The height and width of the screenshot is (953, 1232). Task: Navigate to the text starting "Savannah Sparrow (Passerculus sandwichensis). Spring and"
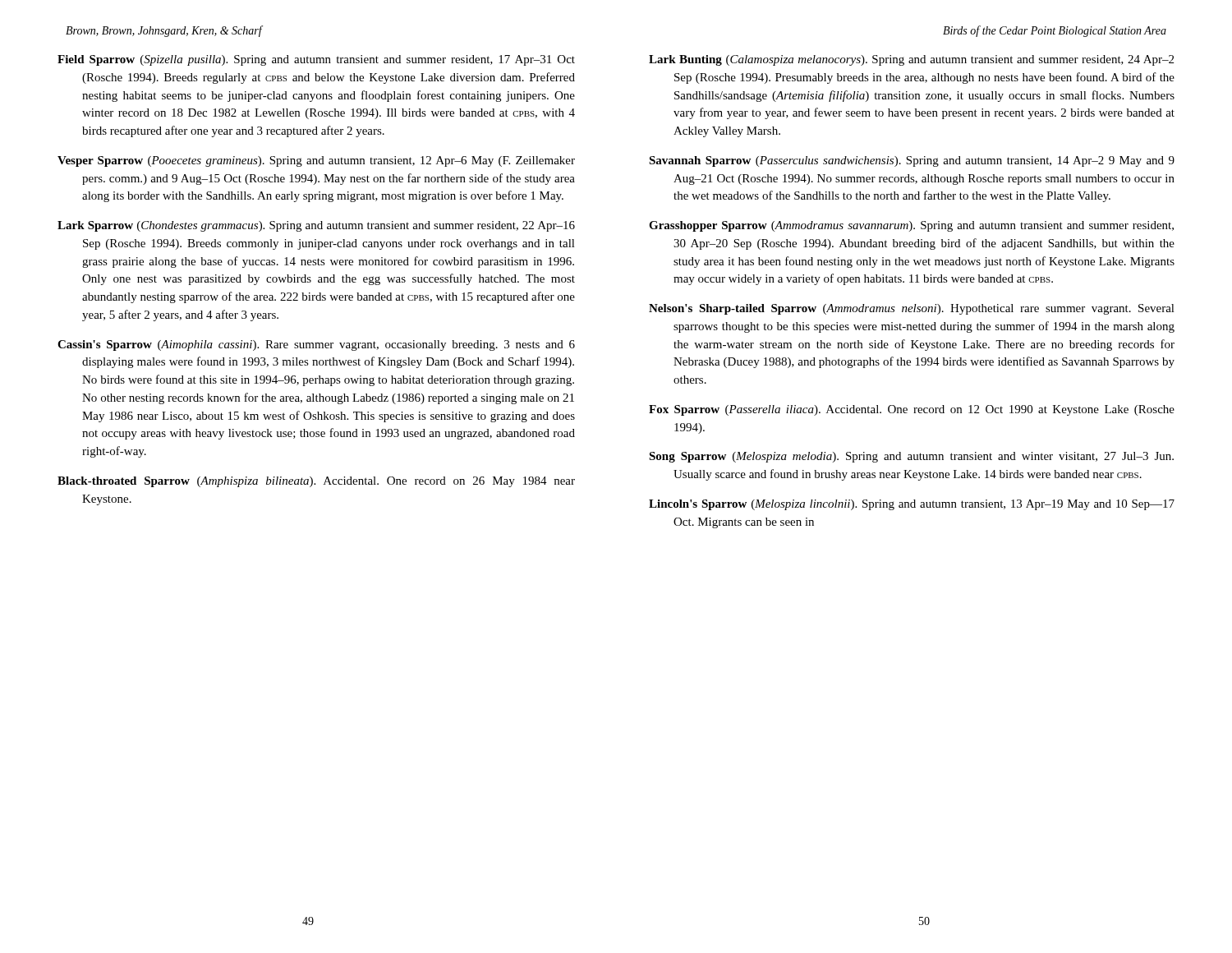(912, 178)
